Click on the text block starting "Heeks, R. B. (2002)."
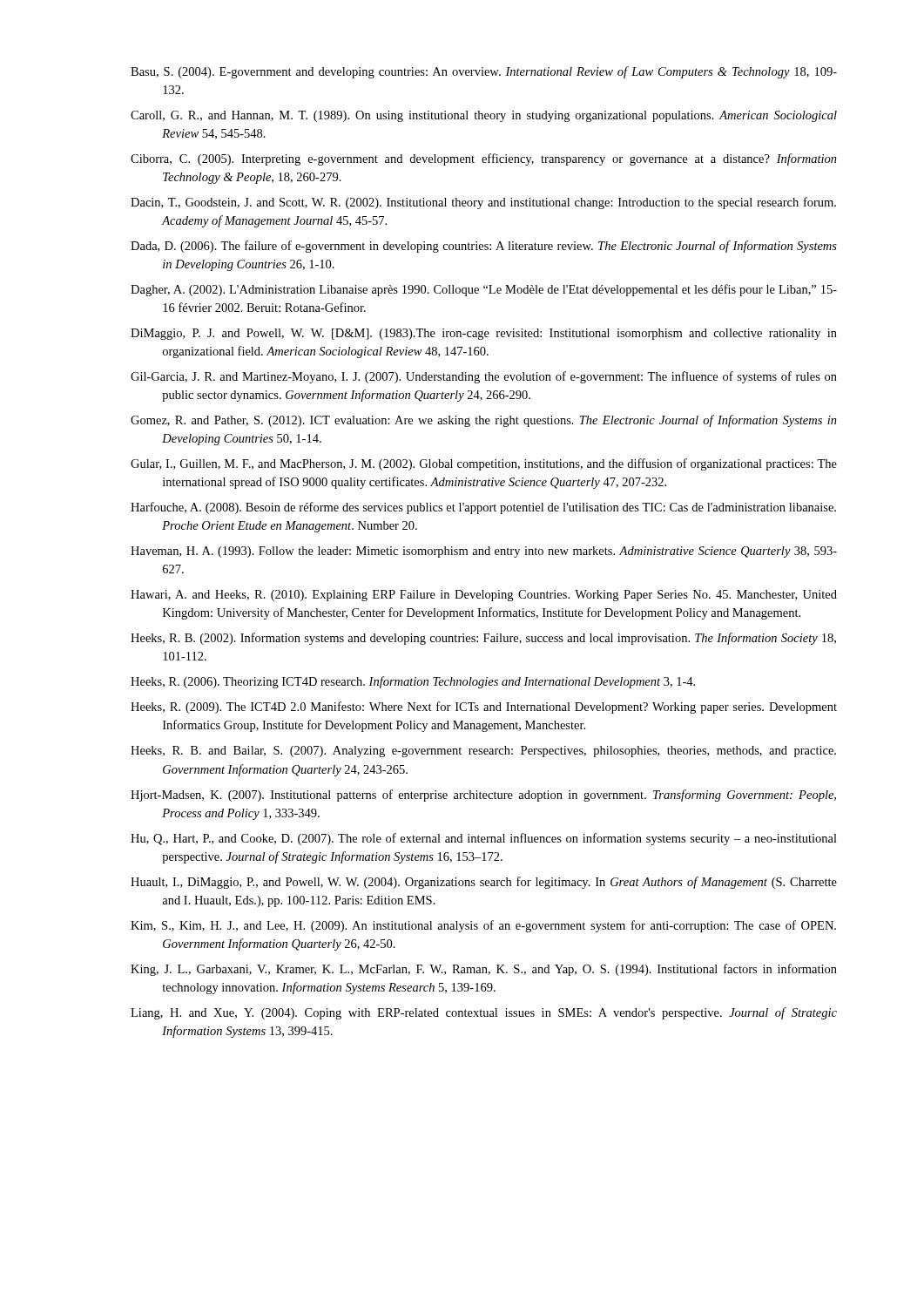The width and height of the screenshot is (924, 1307). [x=484, y=647]
